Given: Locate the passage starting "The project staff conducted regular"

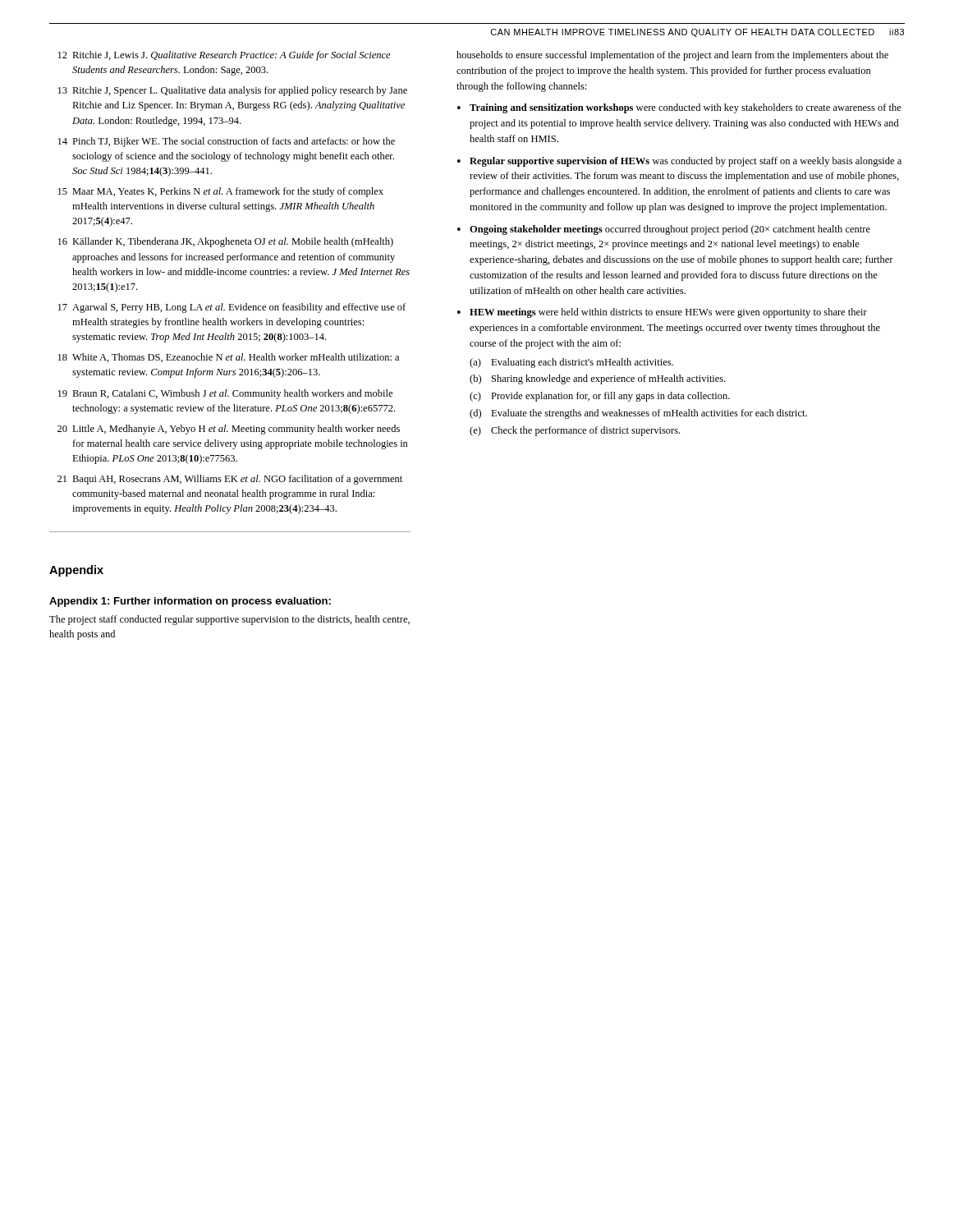Looking at the screenshot, I should 230,627.
